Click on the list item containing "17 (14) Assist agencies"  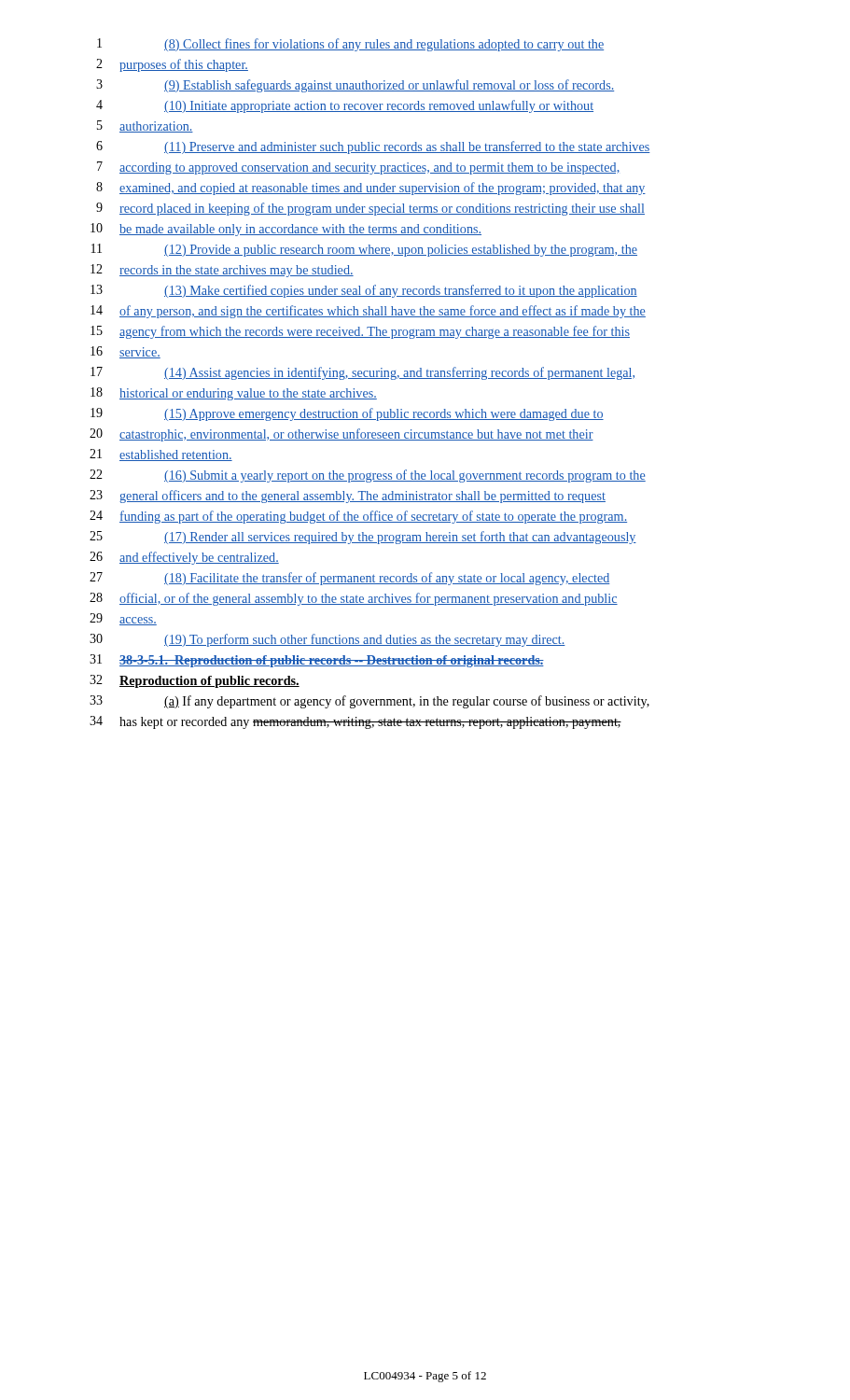[425, 372]
